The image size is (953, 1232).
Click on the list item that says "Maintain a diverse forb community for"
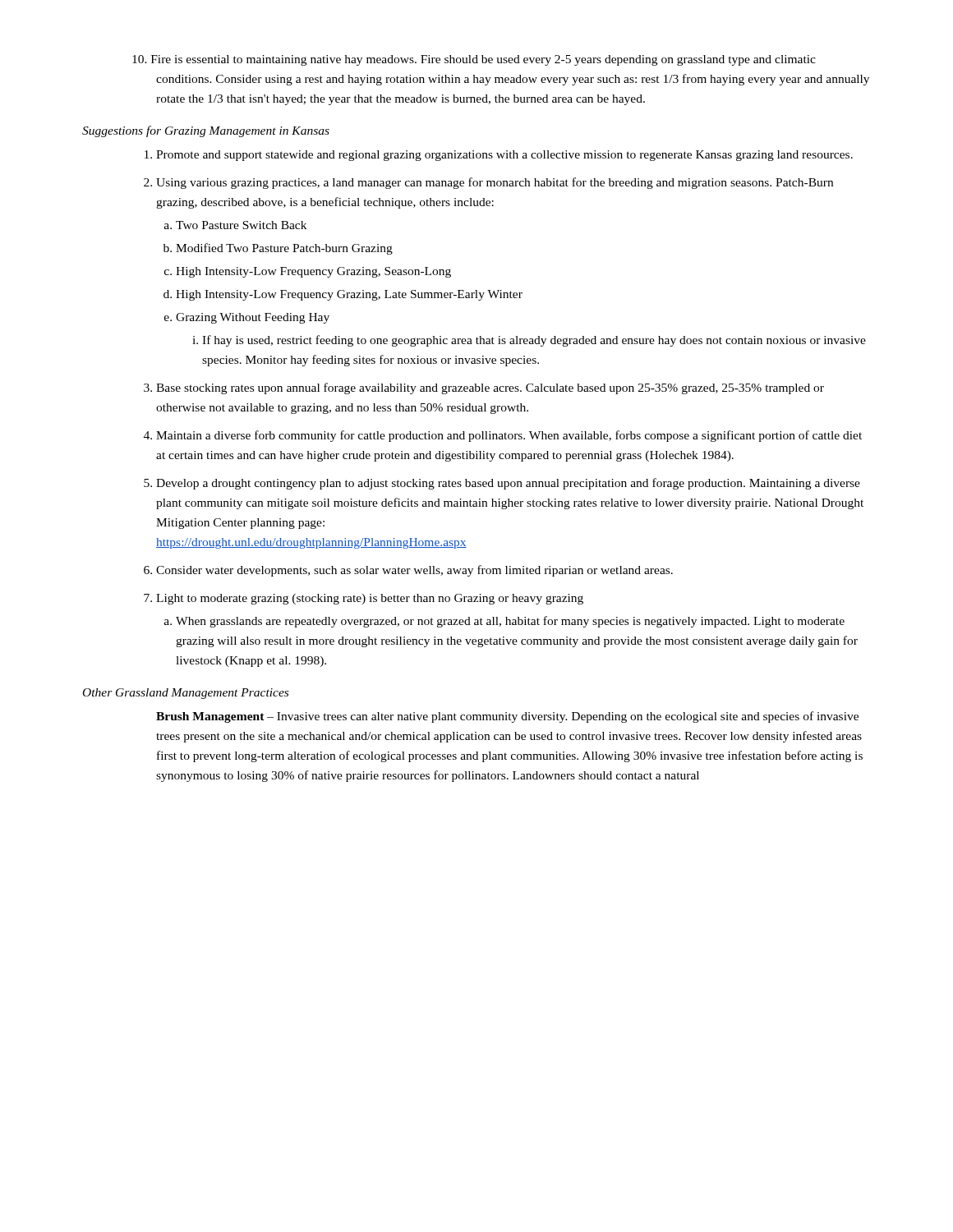coord(509,445)
